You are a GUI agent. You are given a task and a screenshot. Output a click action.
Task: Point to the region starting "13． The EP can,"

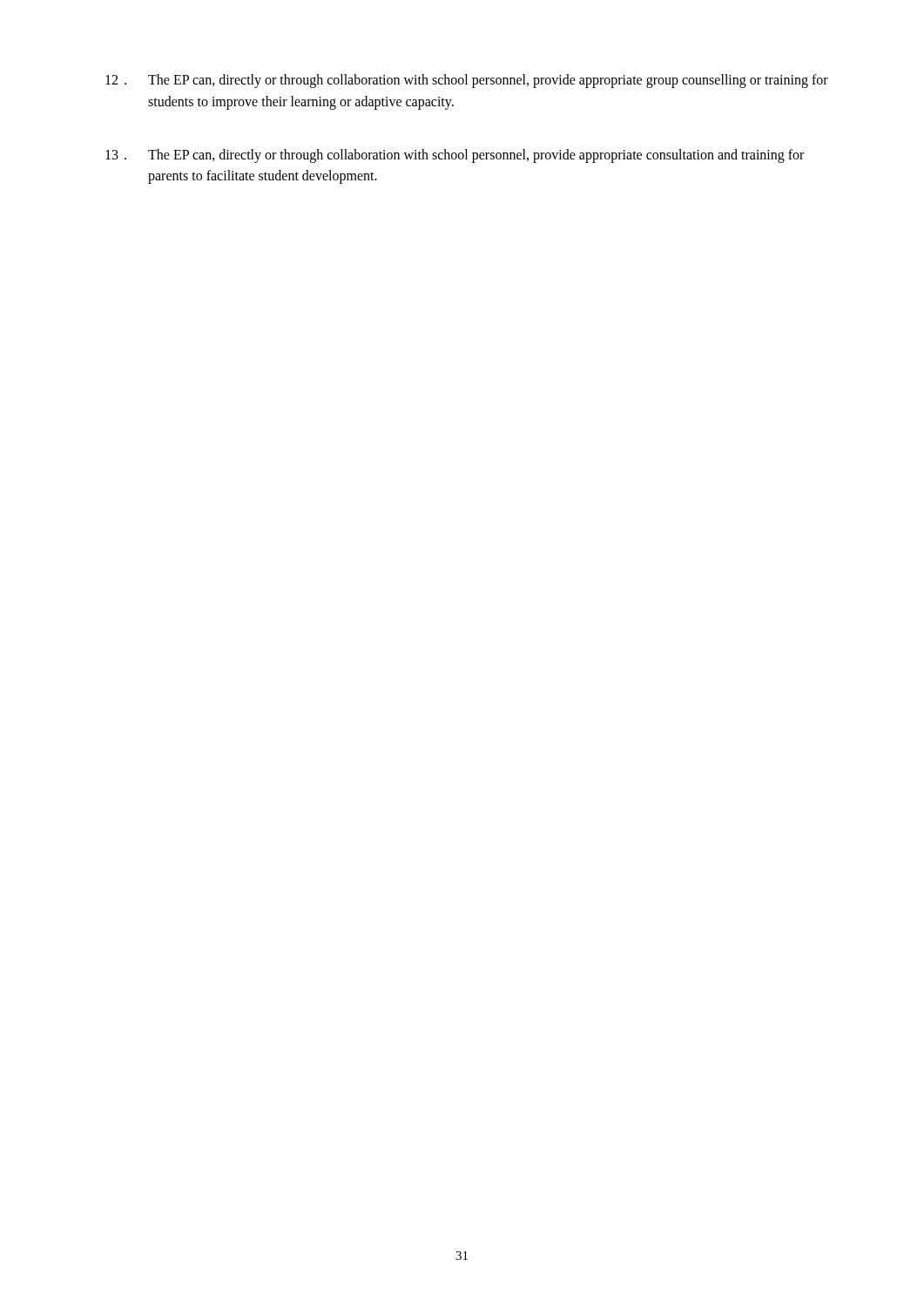tap(466, 166)
